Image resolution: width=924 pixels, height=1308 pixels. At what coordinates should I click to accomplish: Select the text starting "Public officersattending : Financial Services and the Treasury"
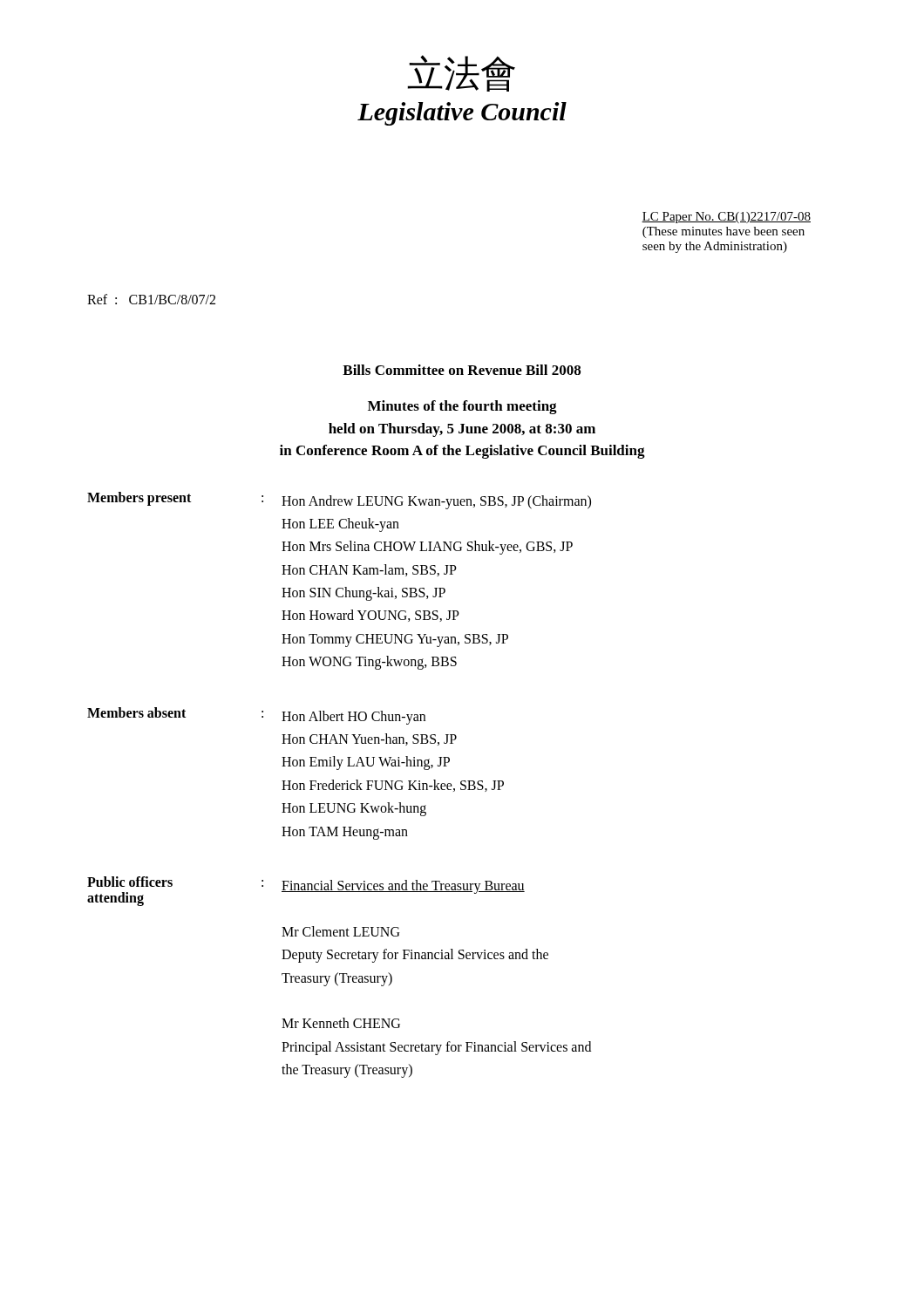(306, 891)
